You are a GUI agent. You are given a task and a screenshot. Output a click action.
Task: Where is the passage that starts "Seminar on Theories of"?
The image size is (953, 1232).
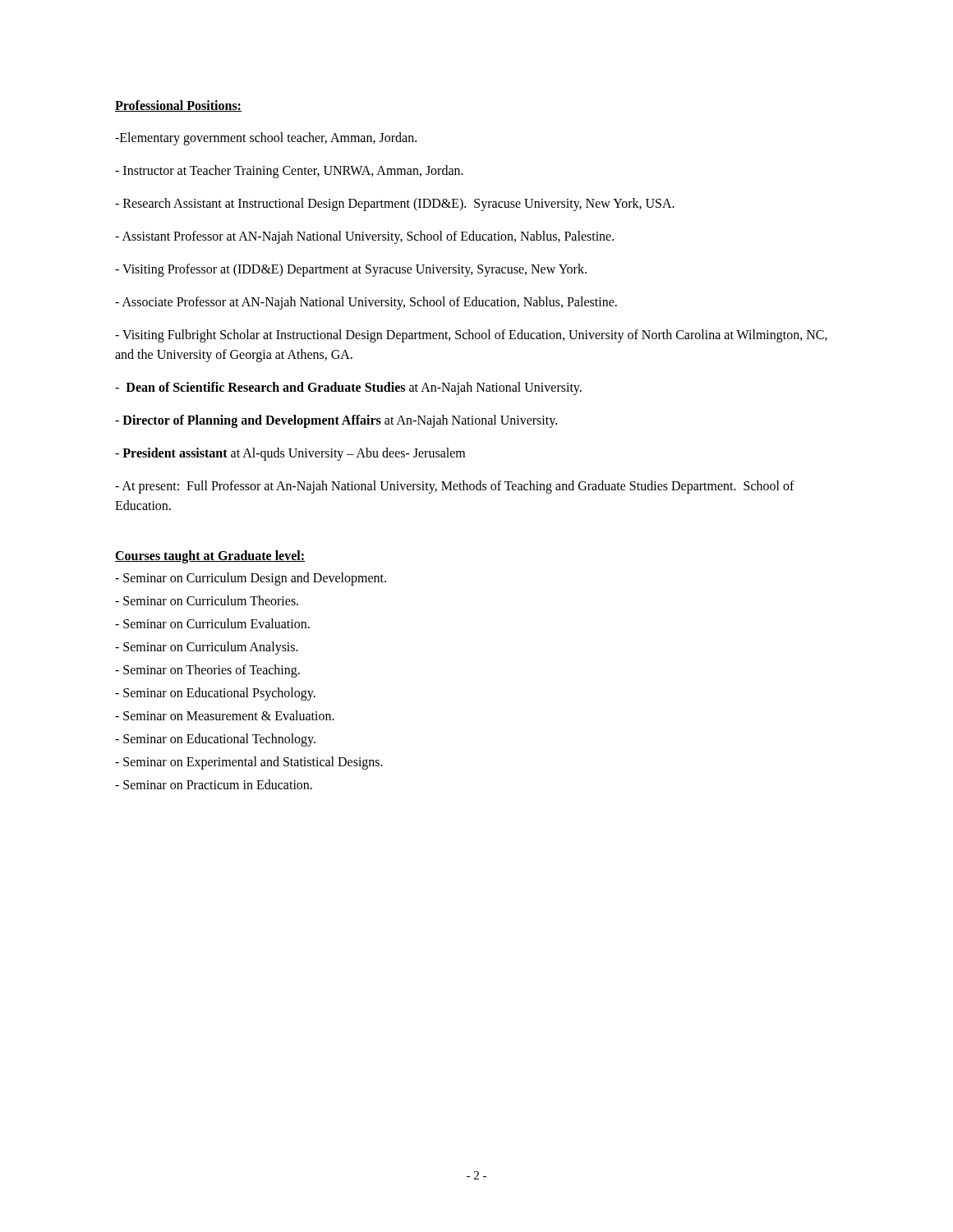point(208,670)
